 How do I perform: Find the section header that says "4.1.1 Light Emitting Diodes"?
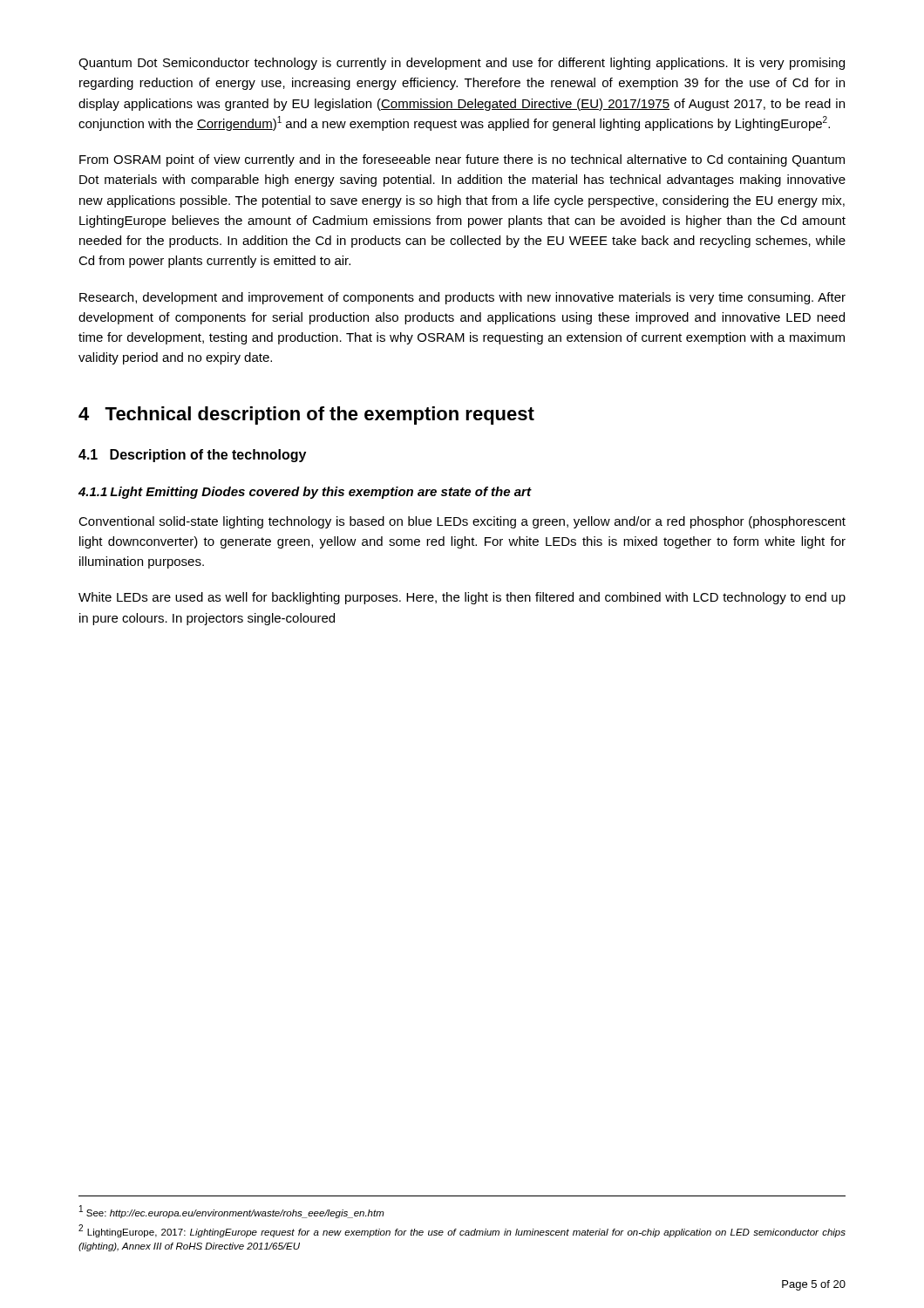[x=462, y=492]
